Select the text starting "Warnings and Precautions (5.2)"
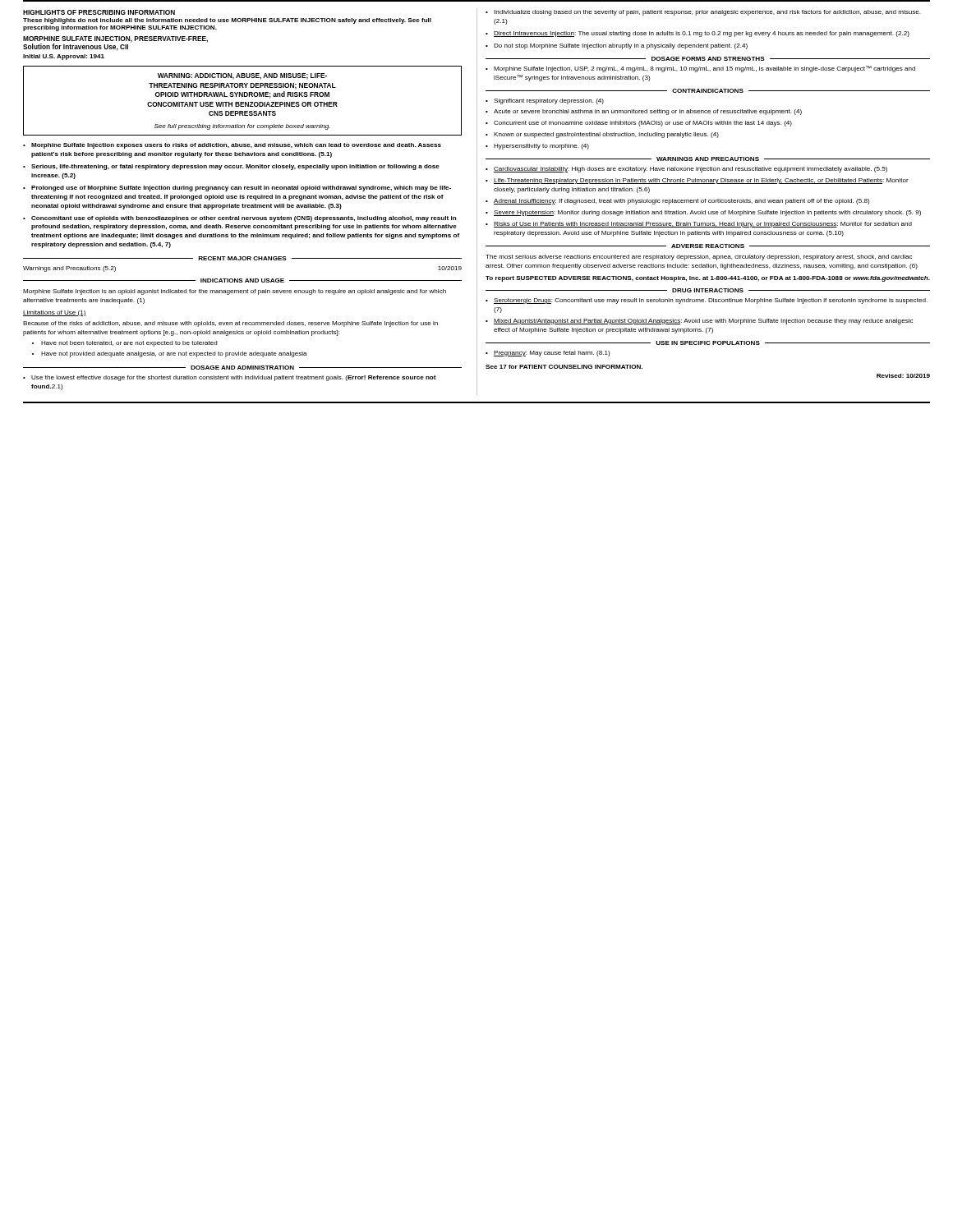Screen dimensions: 1232x953 [242, 268]
